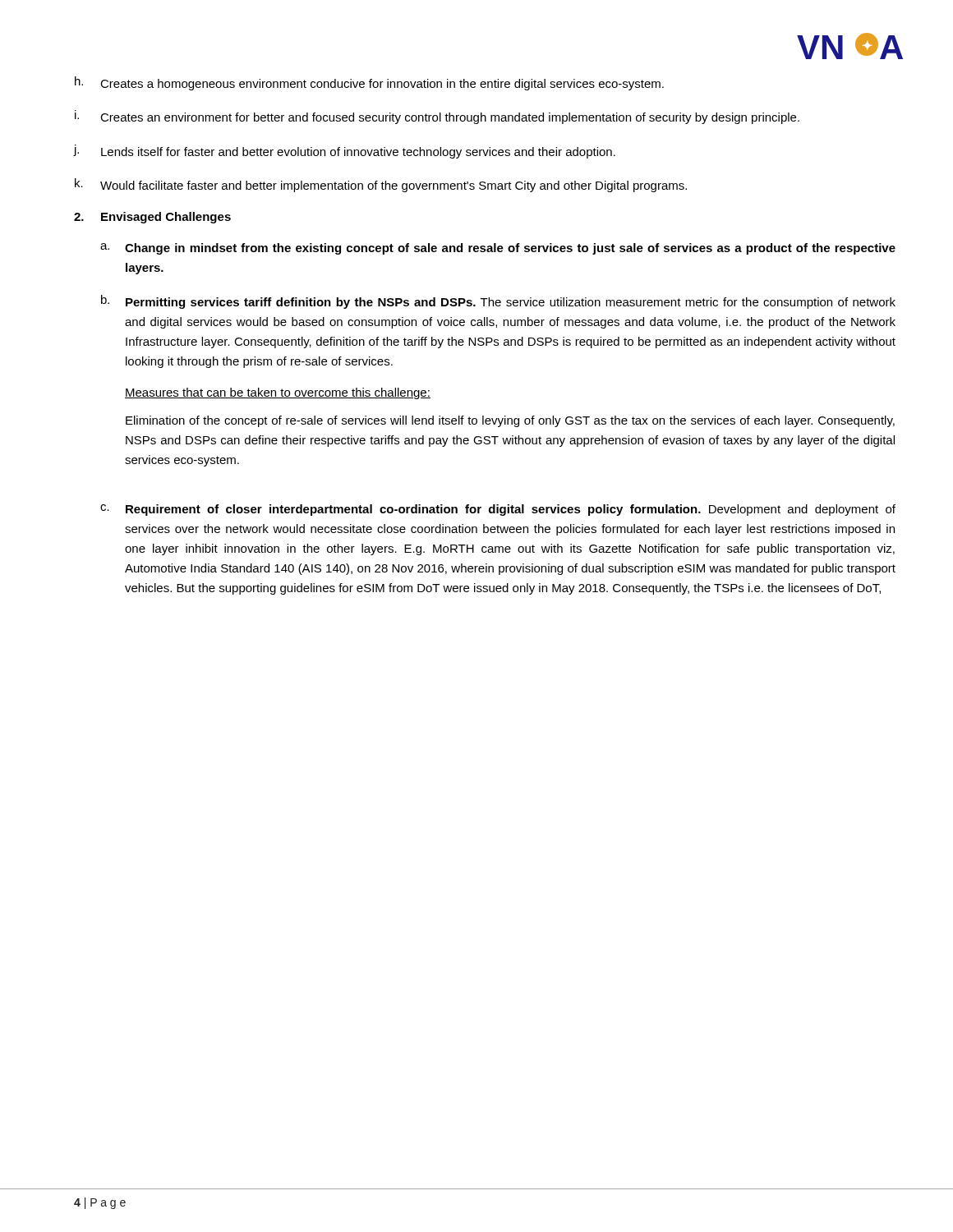Select the element starting "a. Change in"
This screenshot has width=953, height=1232.
click(x=498, y=258)
